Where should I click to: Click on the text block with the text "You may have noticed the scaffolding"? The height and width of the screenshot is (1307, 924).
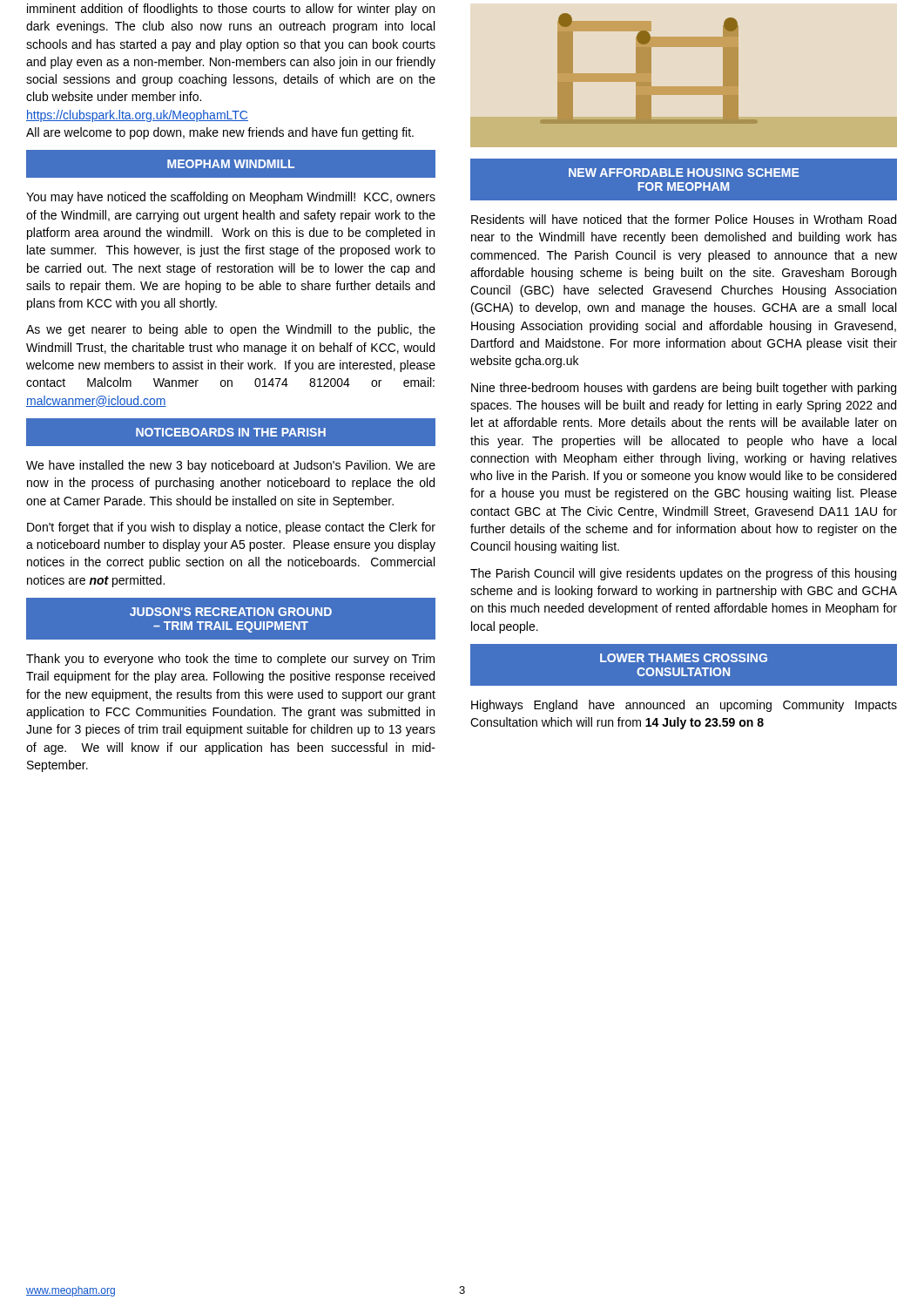pos(231,250)
